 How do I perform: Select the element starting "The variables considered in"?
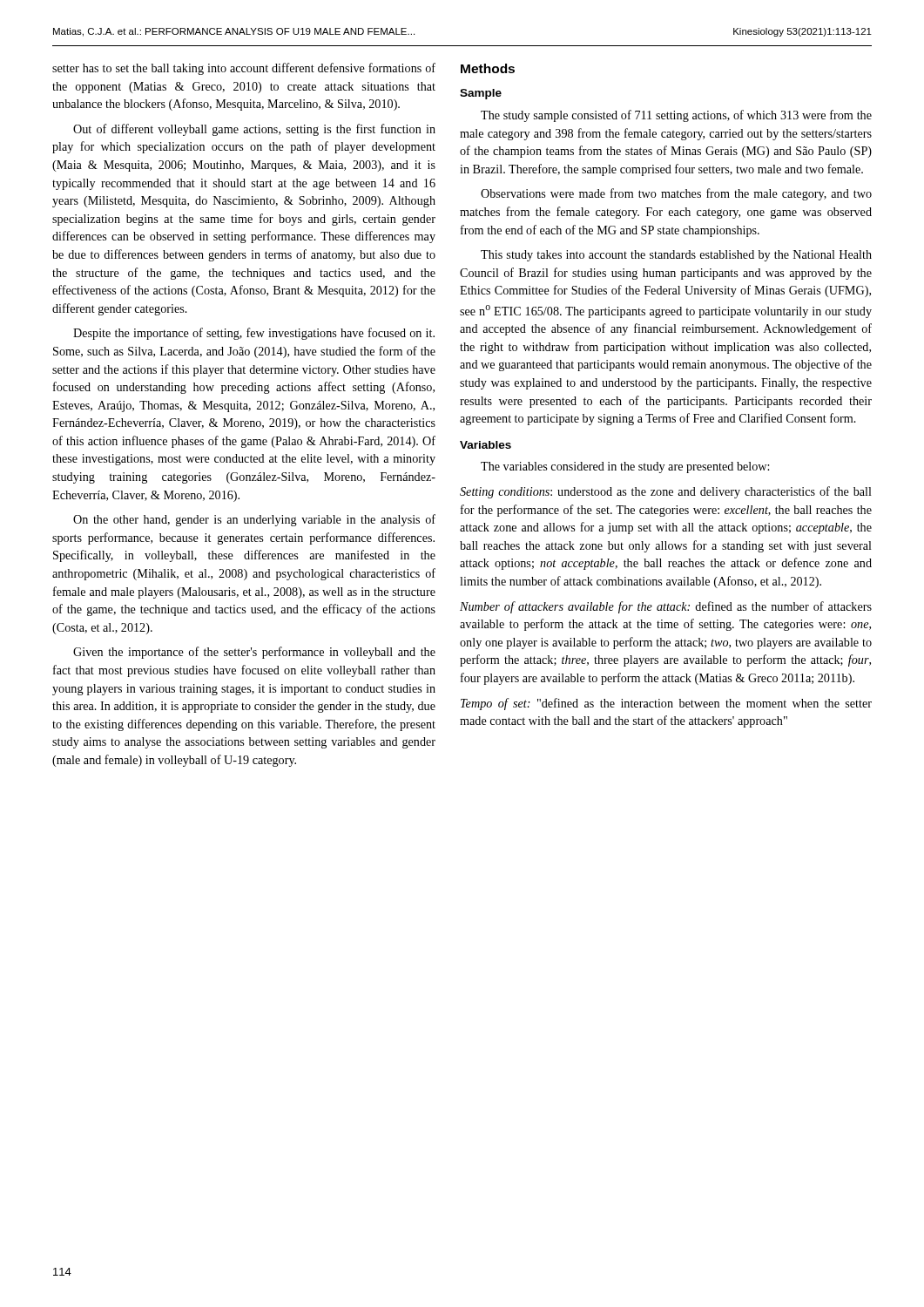(x=666, y=467)
